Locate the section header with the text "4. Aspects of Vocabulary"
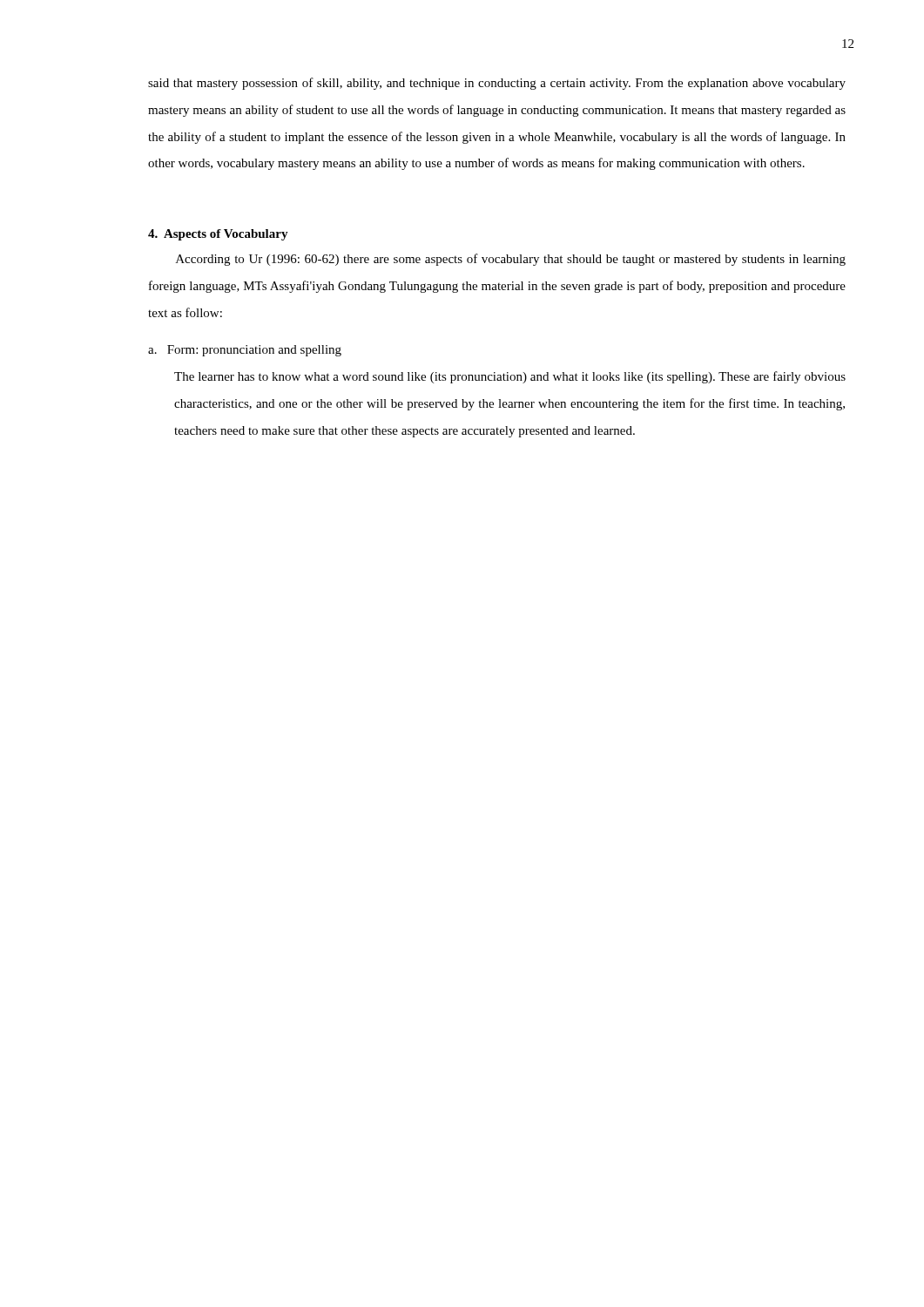 click(x=218, y=233)
